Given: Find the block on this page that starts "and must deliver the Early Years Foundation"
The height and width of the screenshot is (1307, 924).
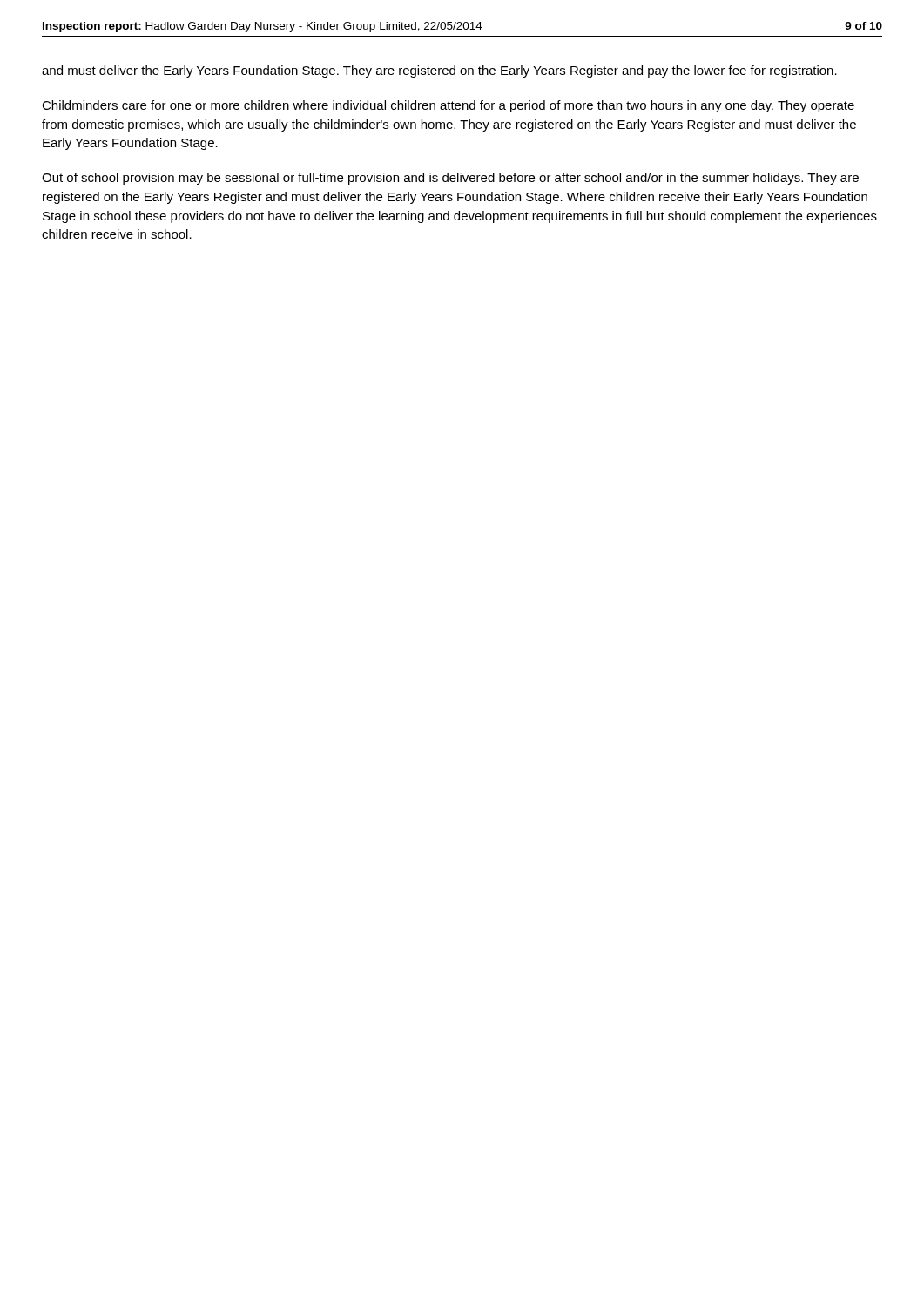Looking at the screenshot, I should 440,70.
